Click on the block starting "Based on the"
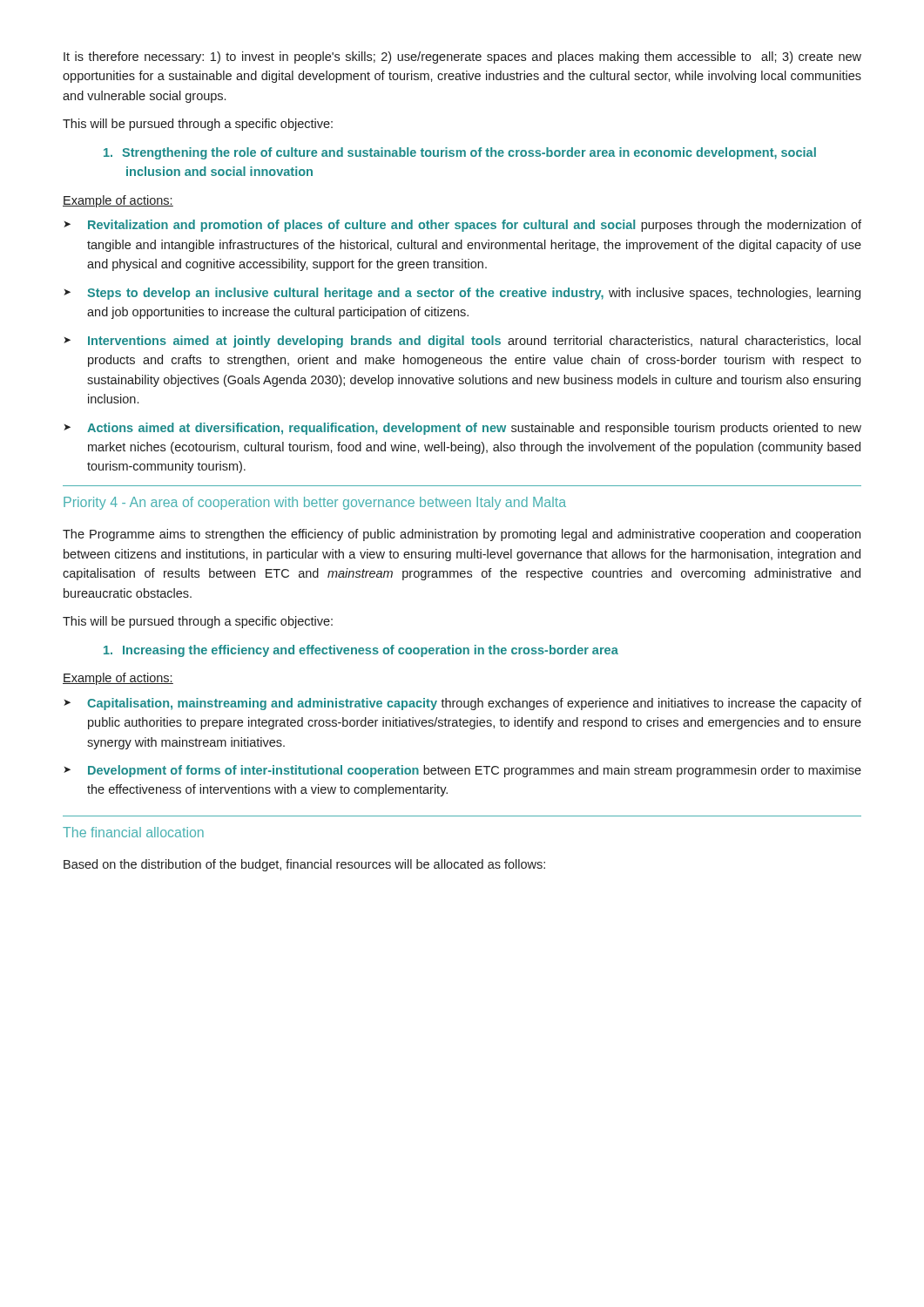Screen dimensions: 1307x924 462,865
